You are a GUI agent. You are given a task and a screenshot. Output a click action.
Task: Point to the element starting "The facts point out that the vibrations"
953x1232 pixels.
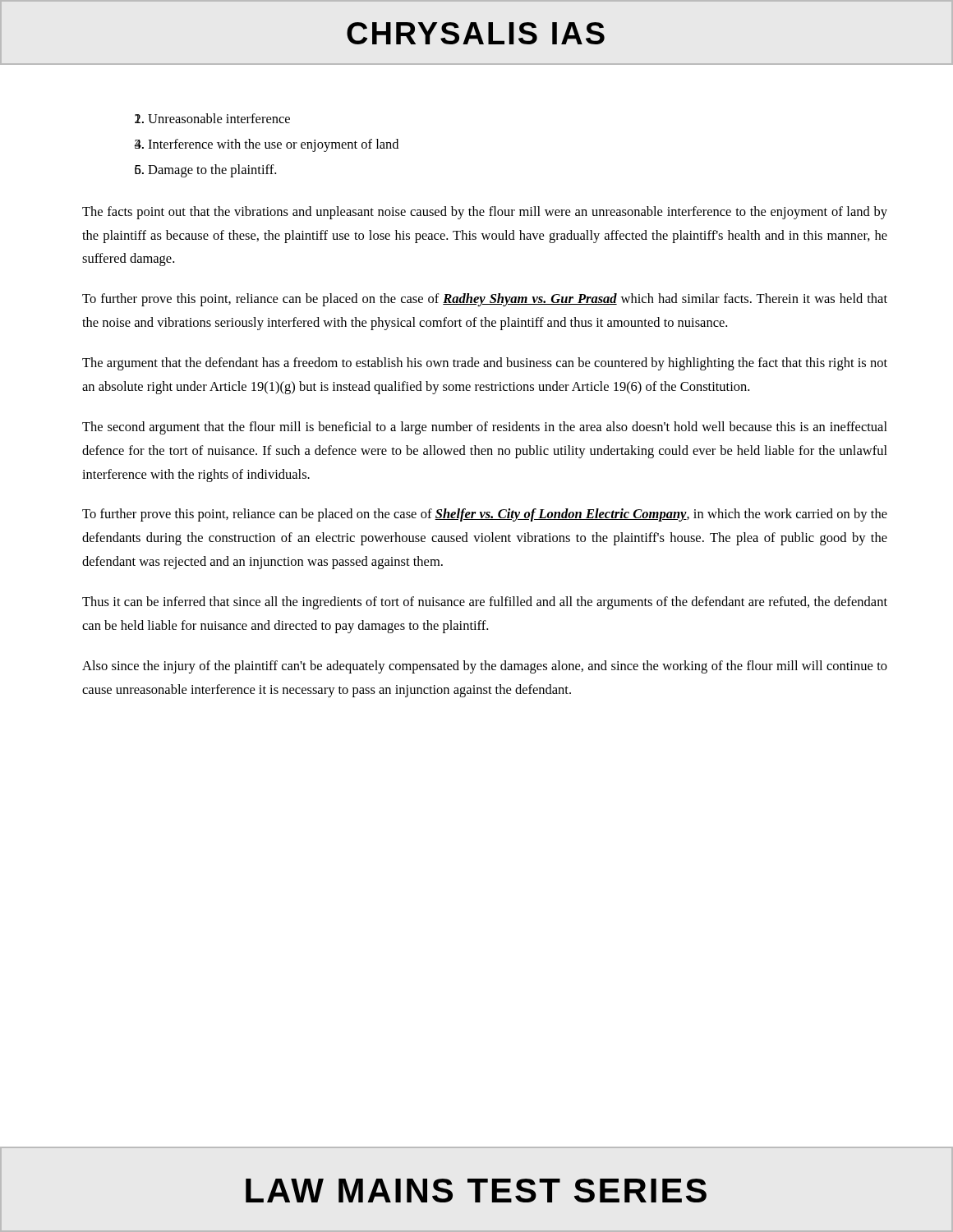485,235
